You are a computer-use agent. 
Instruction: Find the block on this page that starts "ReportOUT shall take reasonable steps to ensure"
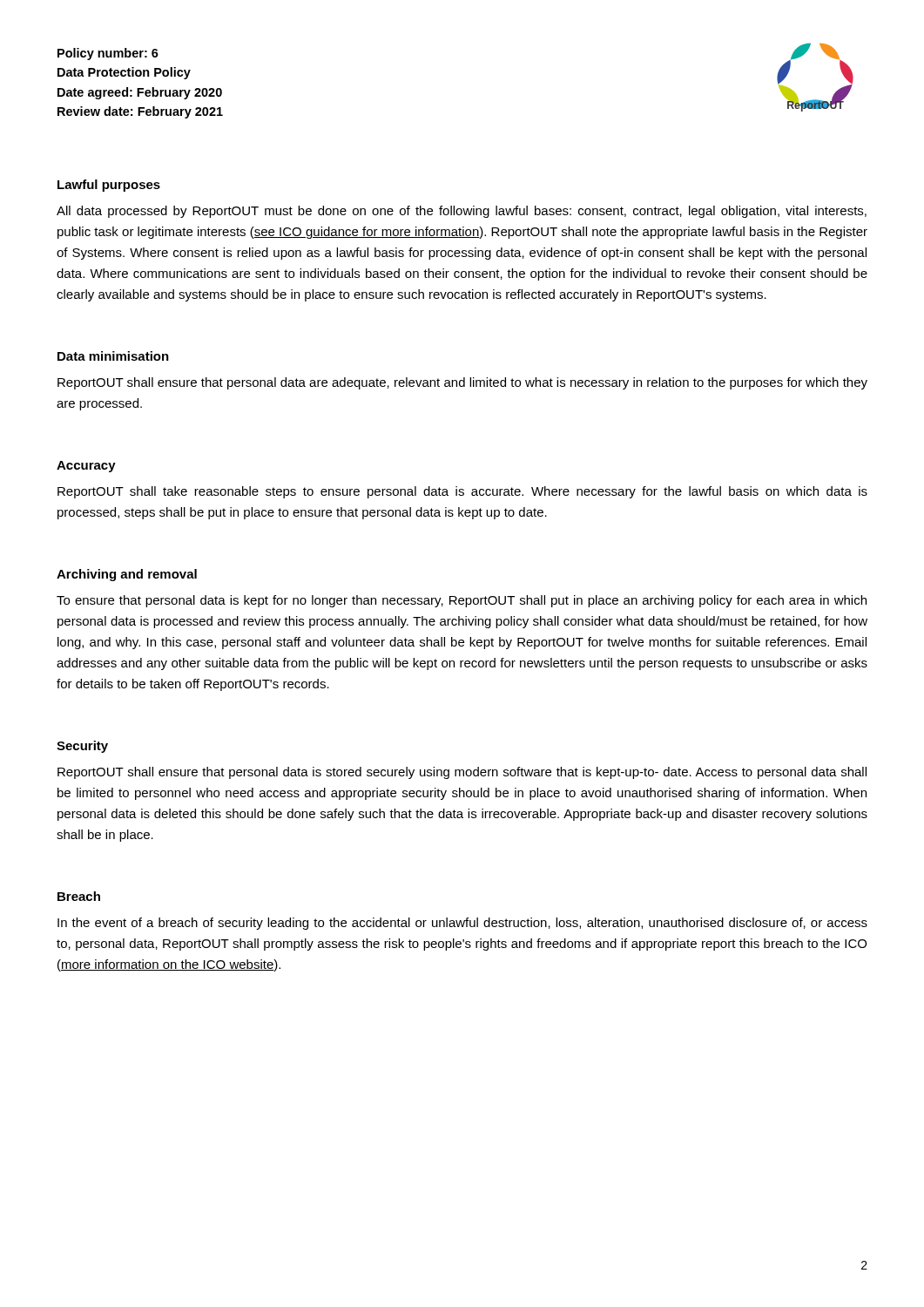pos(462,501)
